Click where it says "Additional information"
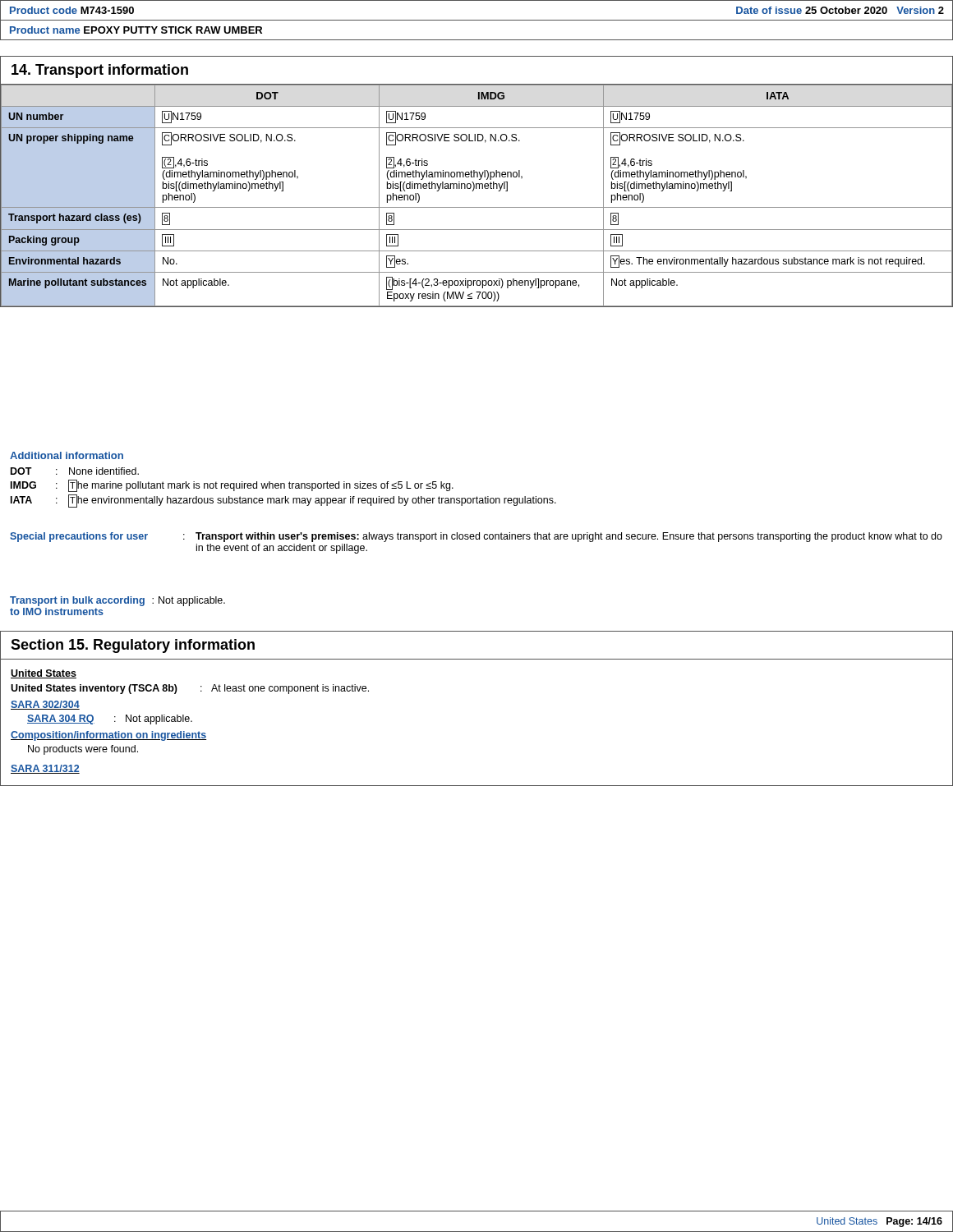 click(x=67, y=455)
